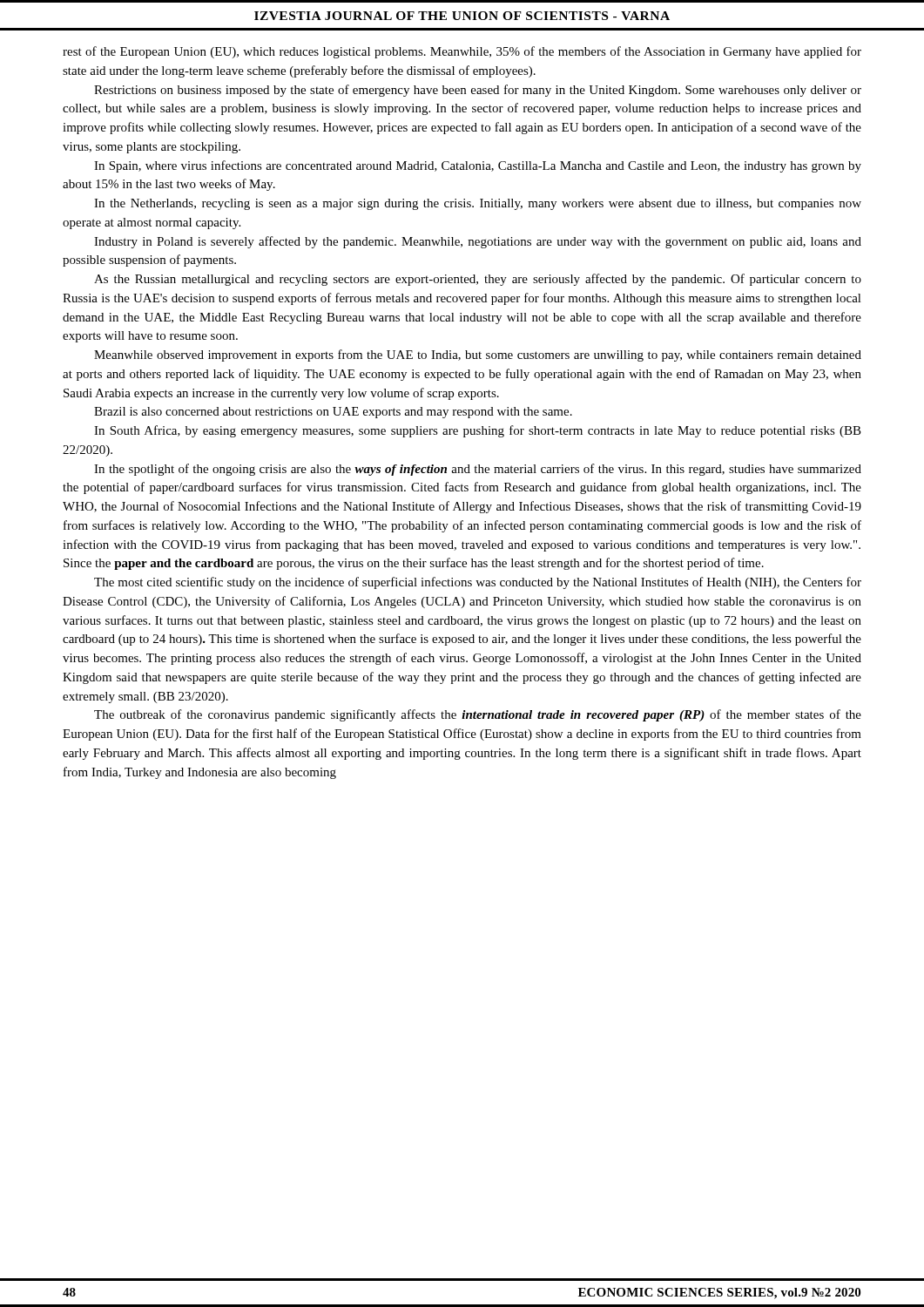Locate the block of text that opens with "In the spotlight"
The width and height of the screenshot is (924, 1307).
462,517
